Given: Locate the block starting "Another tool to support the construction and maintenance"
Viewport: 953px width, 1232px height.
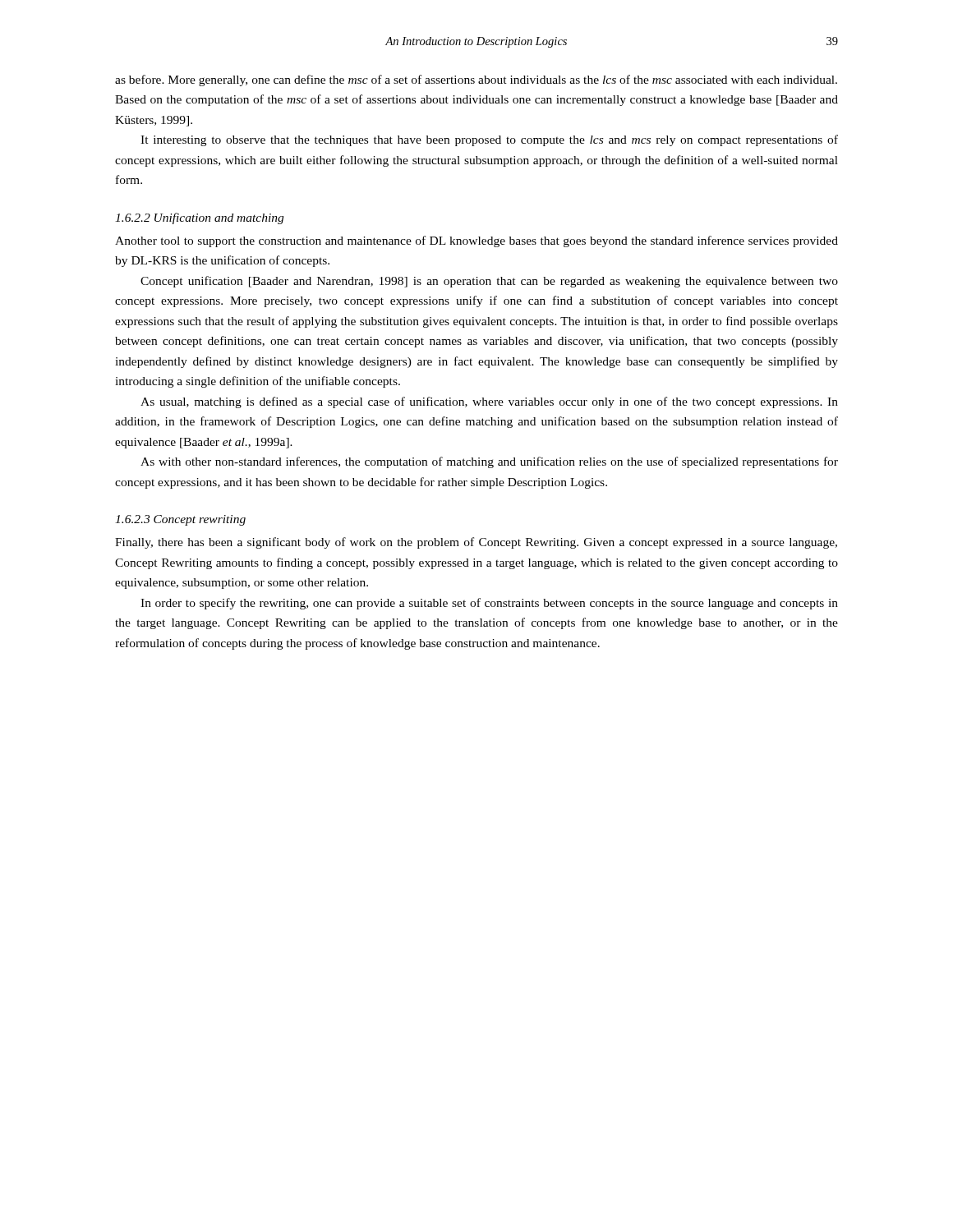Looking at the screenshot, I should point(476,251).
